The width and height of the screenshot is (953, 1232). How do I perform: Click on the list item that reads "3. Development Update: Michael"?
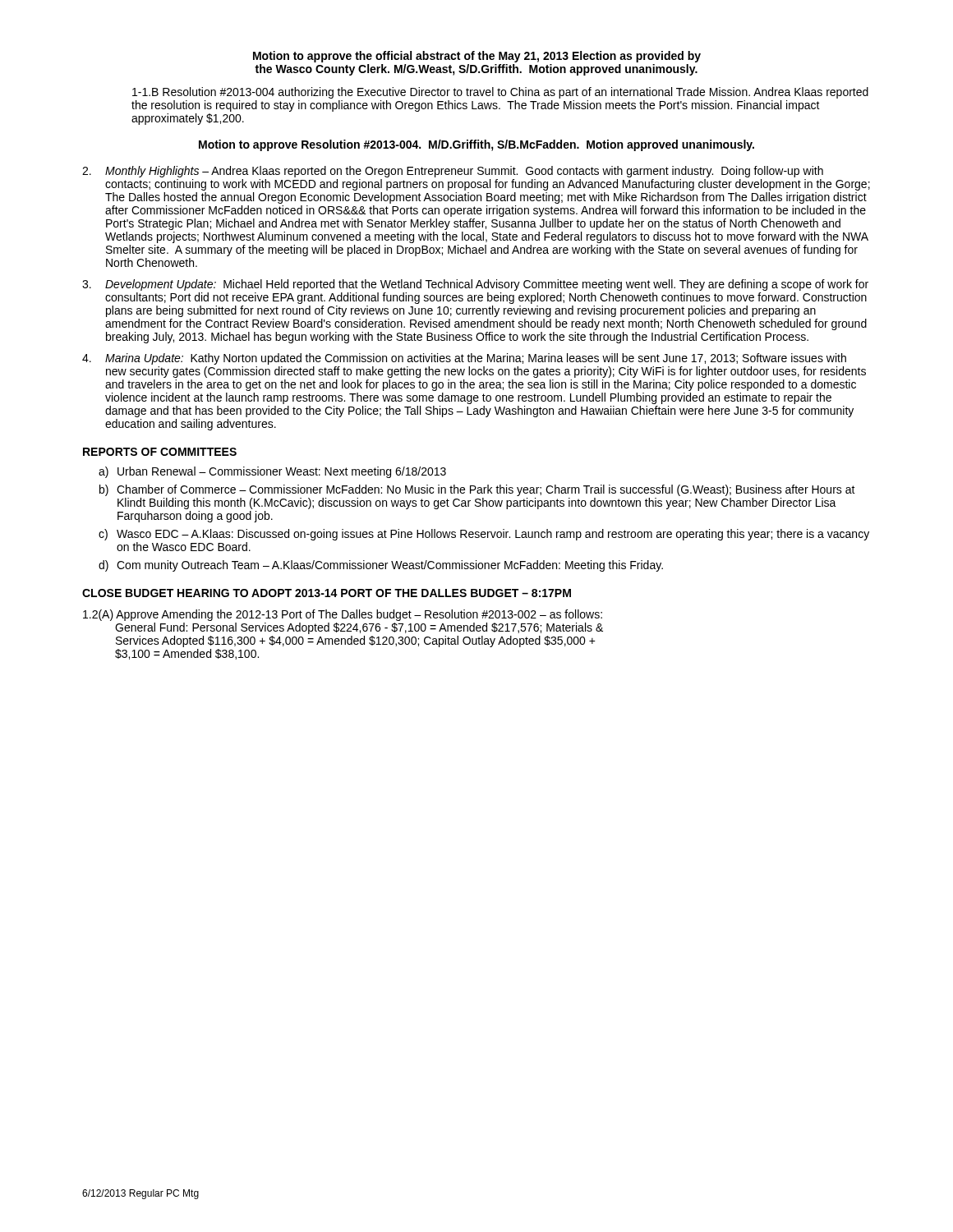pos(476,310)
